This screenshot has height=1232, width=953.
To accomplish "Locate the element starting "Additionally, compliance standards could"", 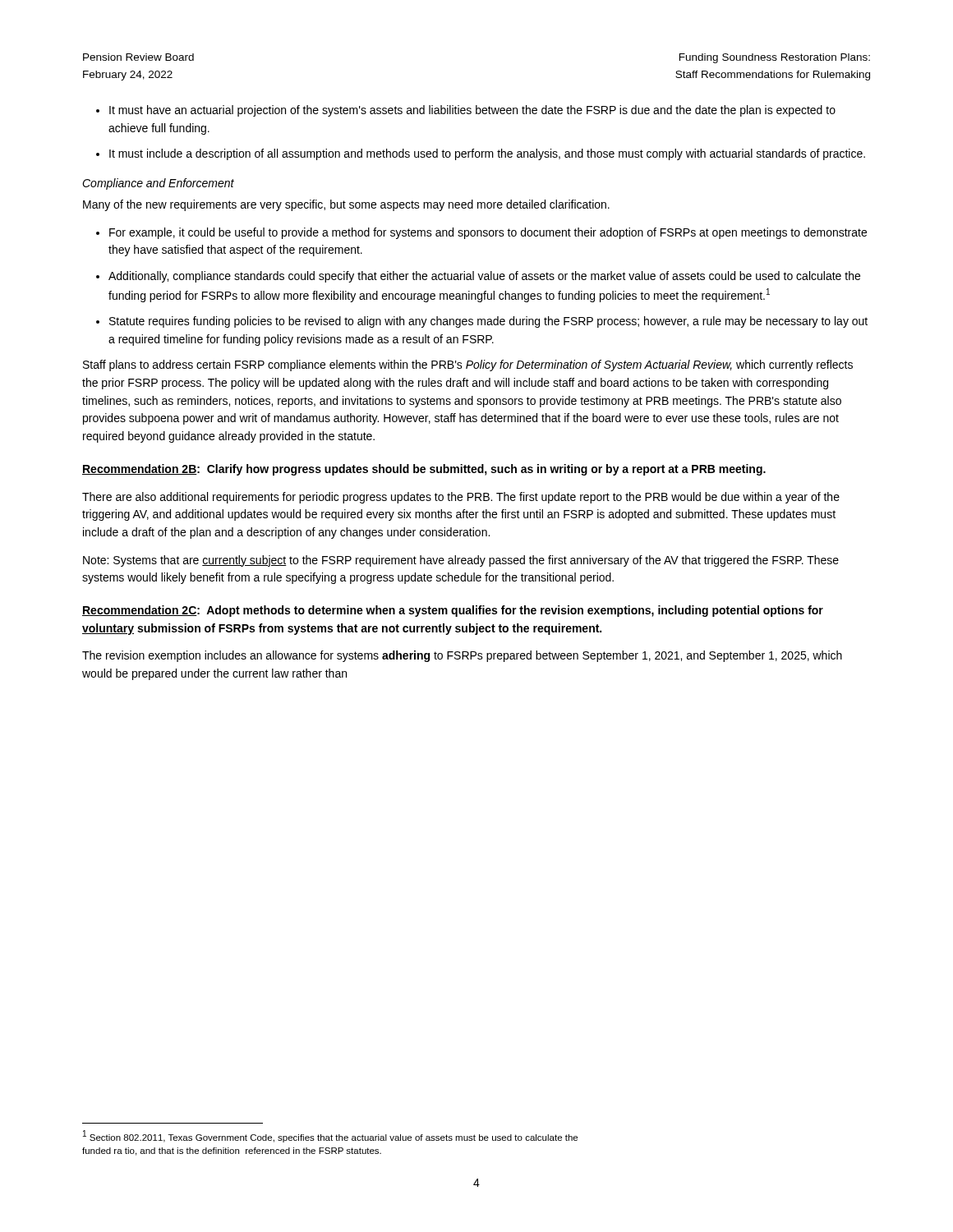I will [x=476, y=286].
